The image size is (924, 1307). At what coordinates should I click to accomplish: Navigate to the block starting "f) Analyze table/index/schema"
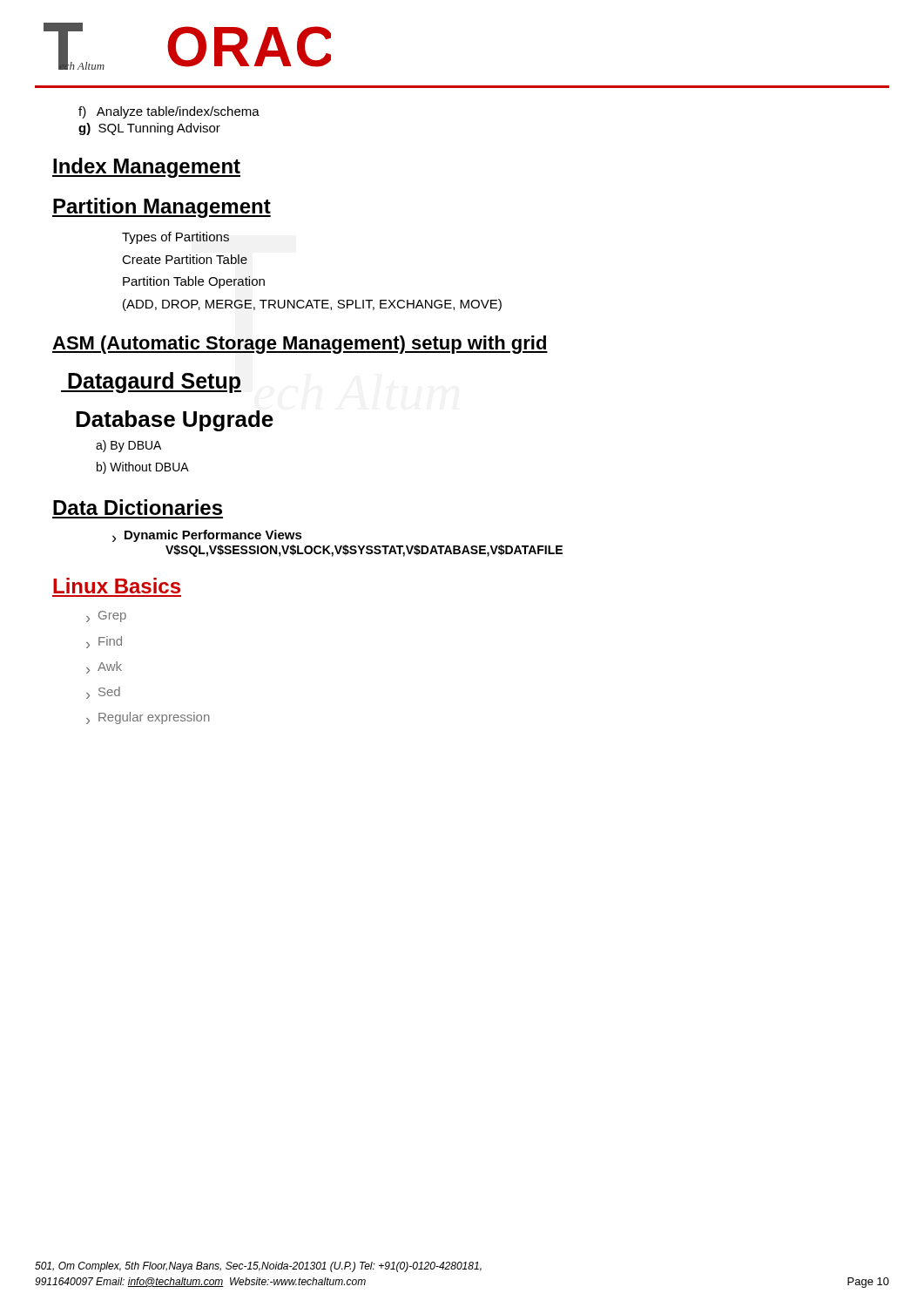pyautogui.click(x=169, y=111)
